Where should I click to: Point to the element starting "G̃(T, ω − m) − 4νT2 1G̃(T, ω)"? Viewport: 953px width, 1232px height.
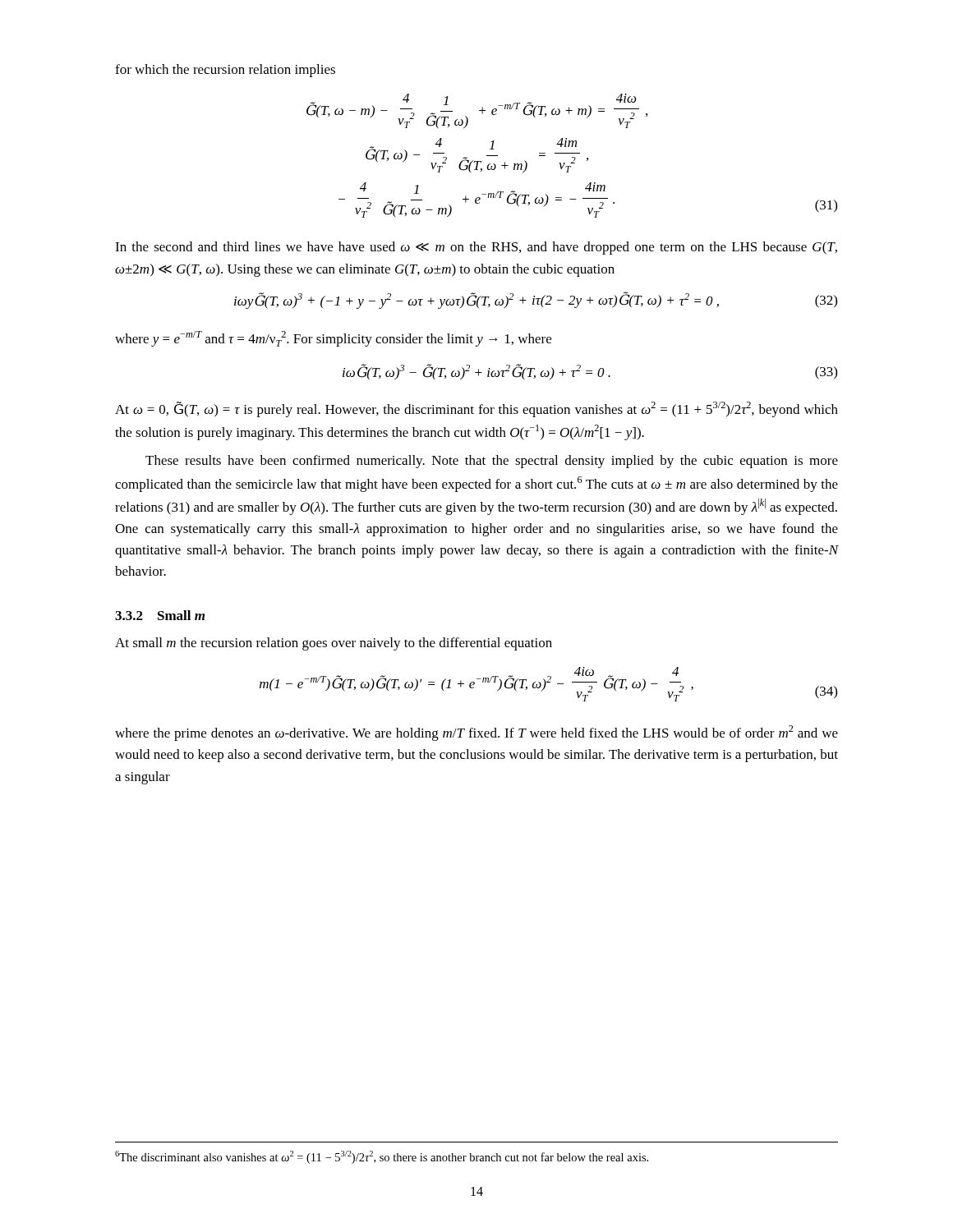[476, 156]
